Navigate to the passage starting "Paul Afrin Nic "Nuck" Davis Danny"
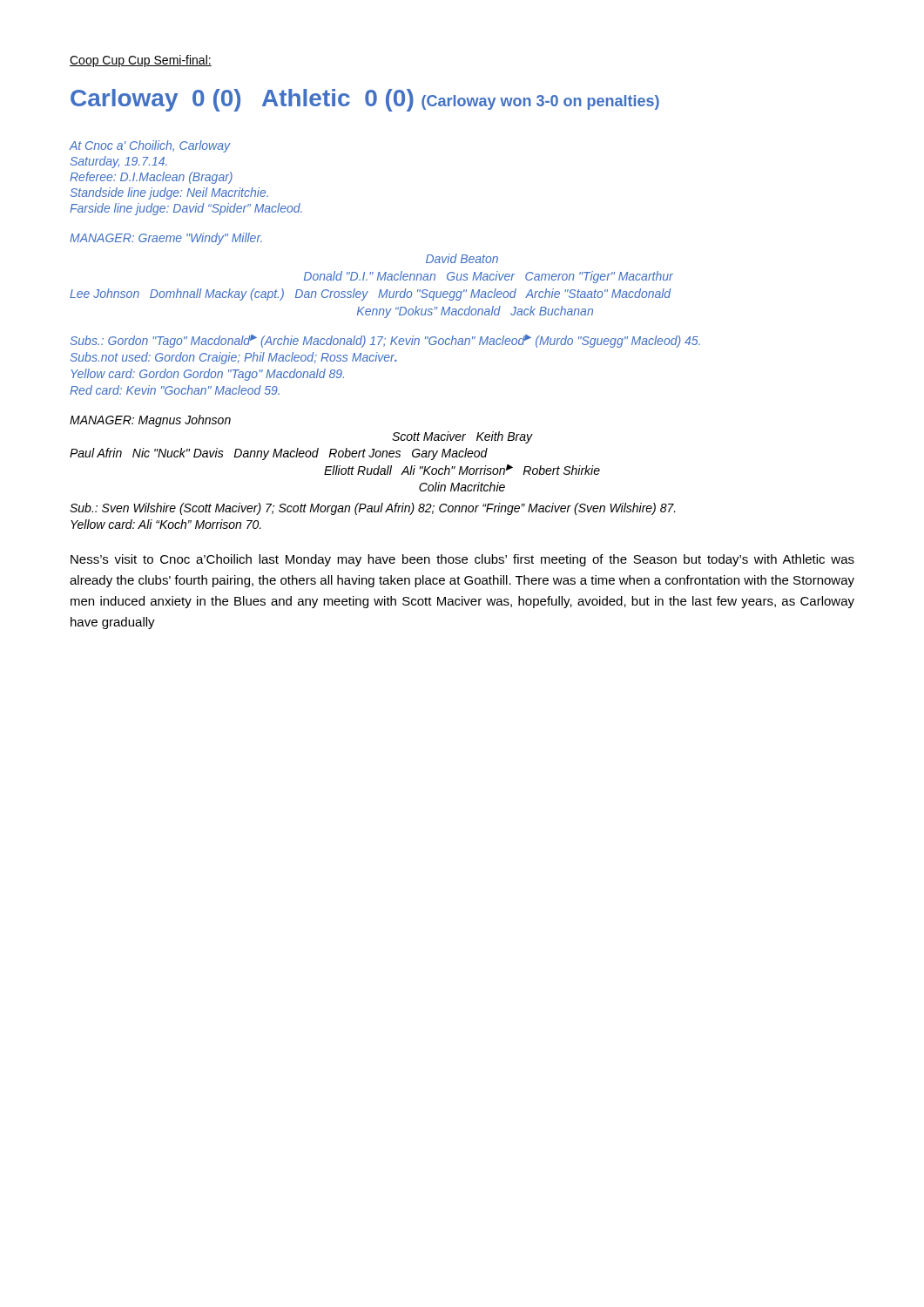 pos(278,453)
